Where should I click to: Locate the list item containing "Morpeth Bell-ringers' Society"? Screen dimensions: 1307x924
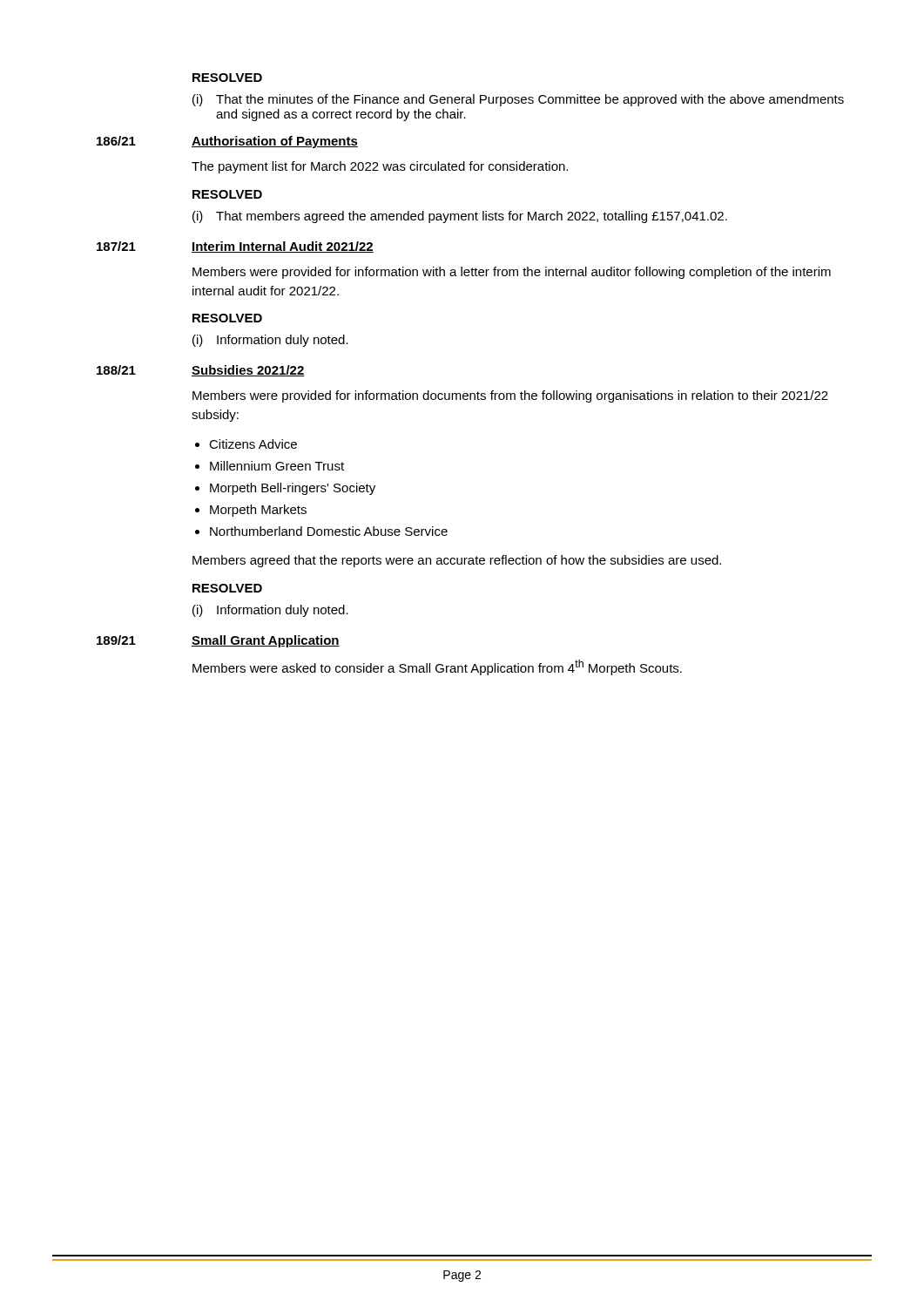pos(292,487)
